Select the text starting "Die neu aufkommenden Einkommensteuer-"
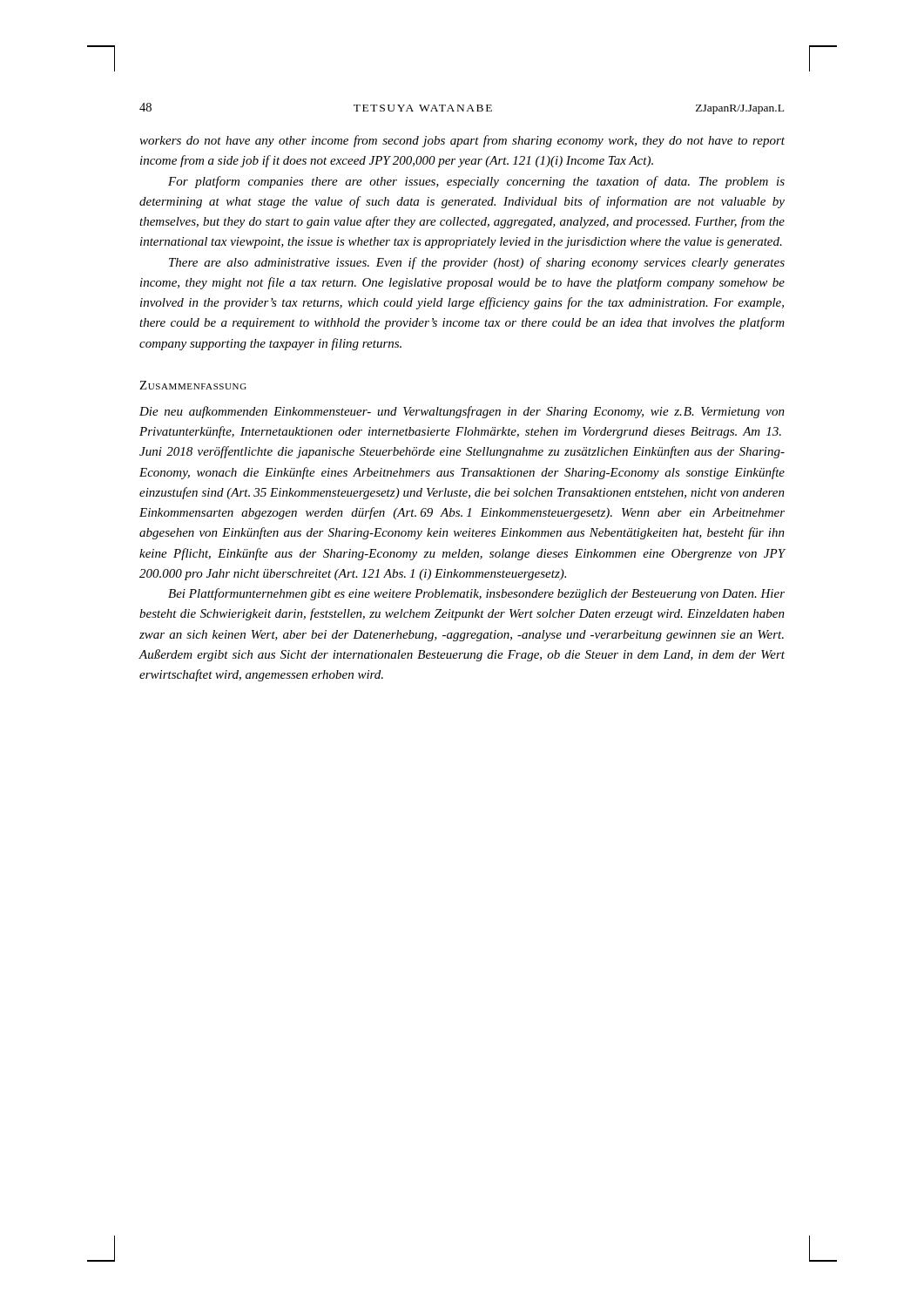Image resolution: width=924 pixels, height=1307 pixels. coord(462,493)
